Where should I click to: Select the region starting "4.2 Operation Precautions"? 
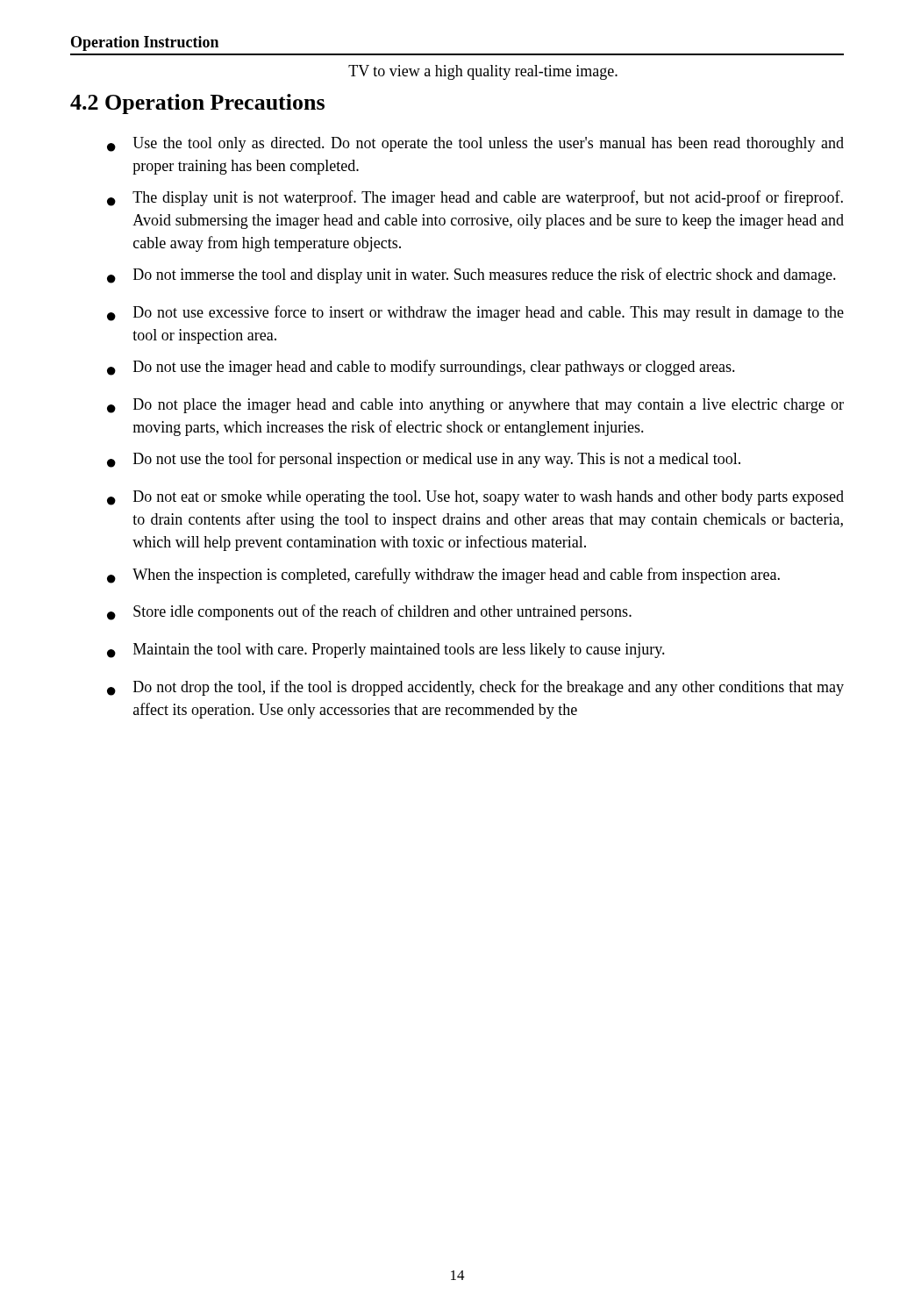(198, 102)
